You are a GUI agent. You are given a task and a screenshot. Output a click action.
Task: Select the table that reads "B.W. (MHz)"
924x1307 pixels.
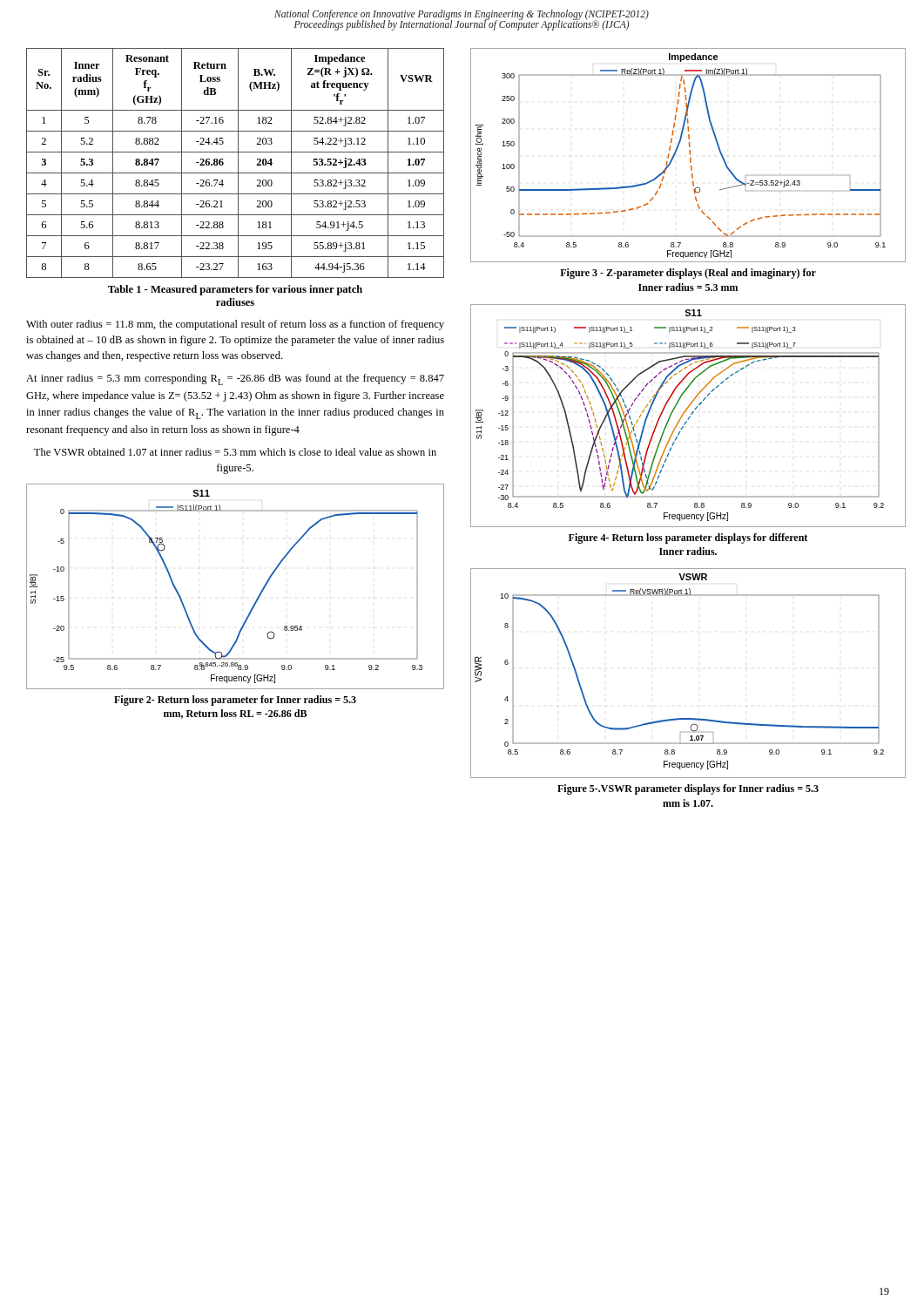click(235, 163)
